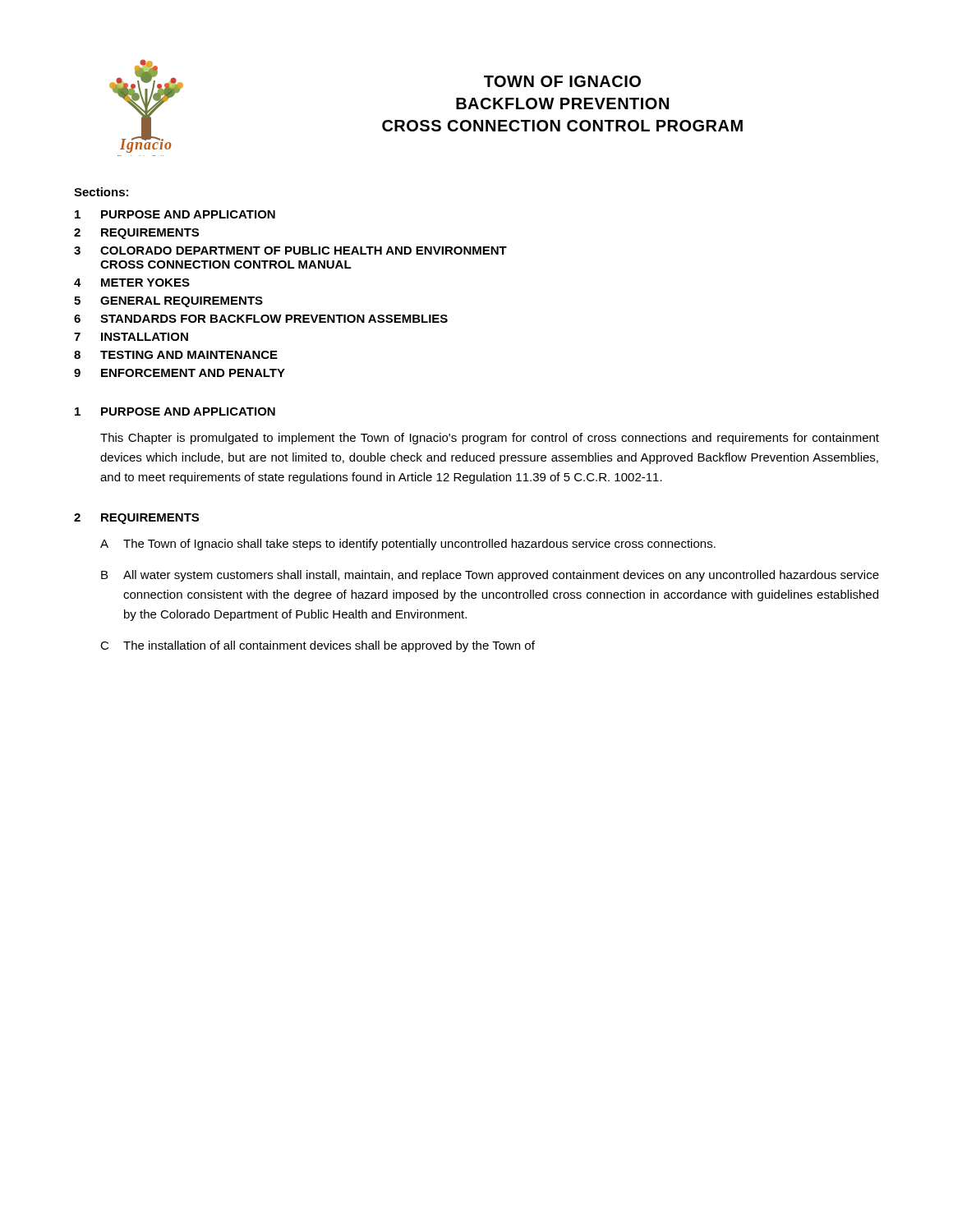Find the list item that says "9ENFORCEMENT AND PENALTY"
This screenshot has height=1232, width=953.
tap(179, 372)
